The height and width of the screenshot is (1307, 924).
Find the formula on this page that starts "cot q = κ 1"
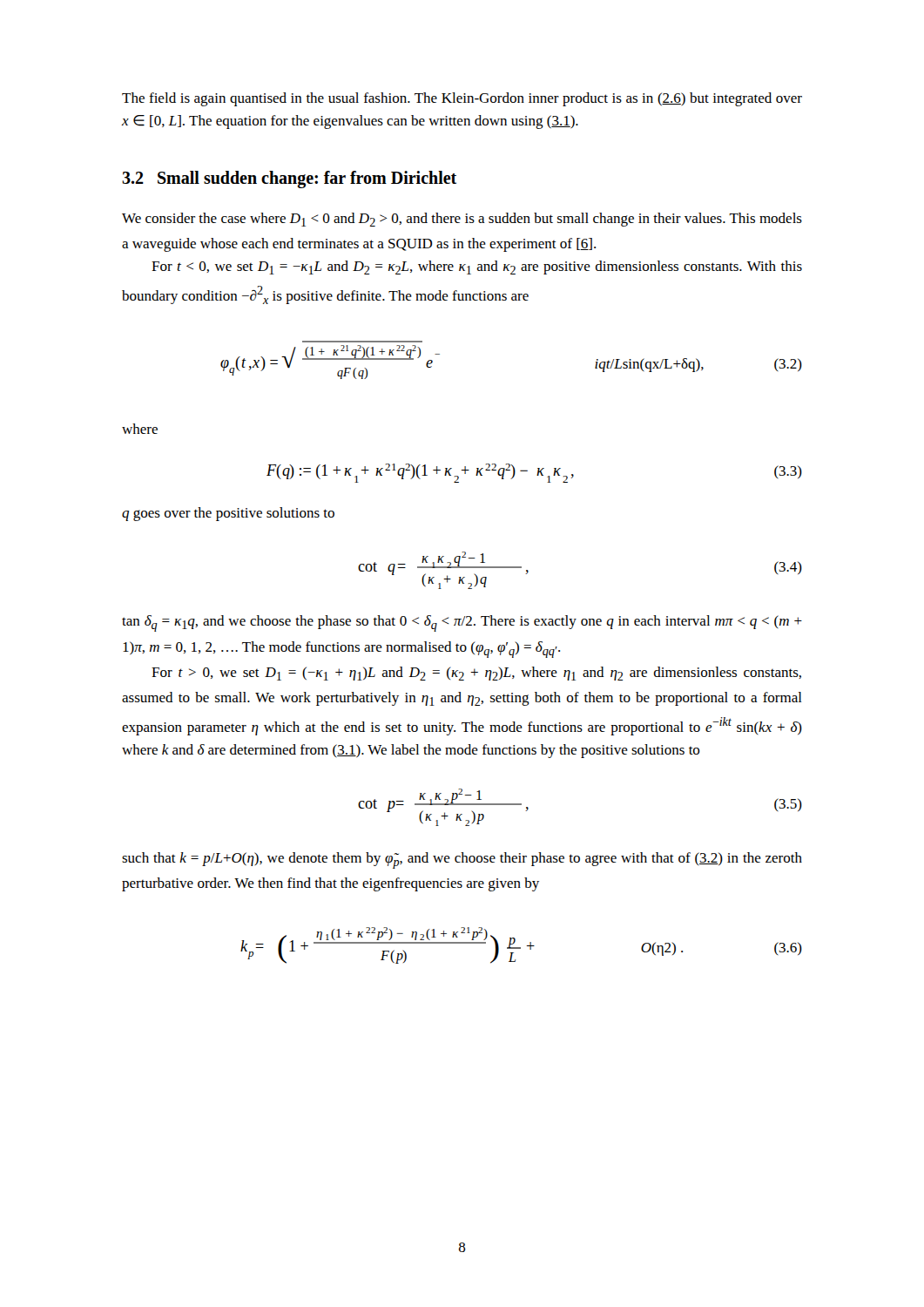tap(469, 568)
